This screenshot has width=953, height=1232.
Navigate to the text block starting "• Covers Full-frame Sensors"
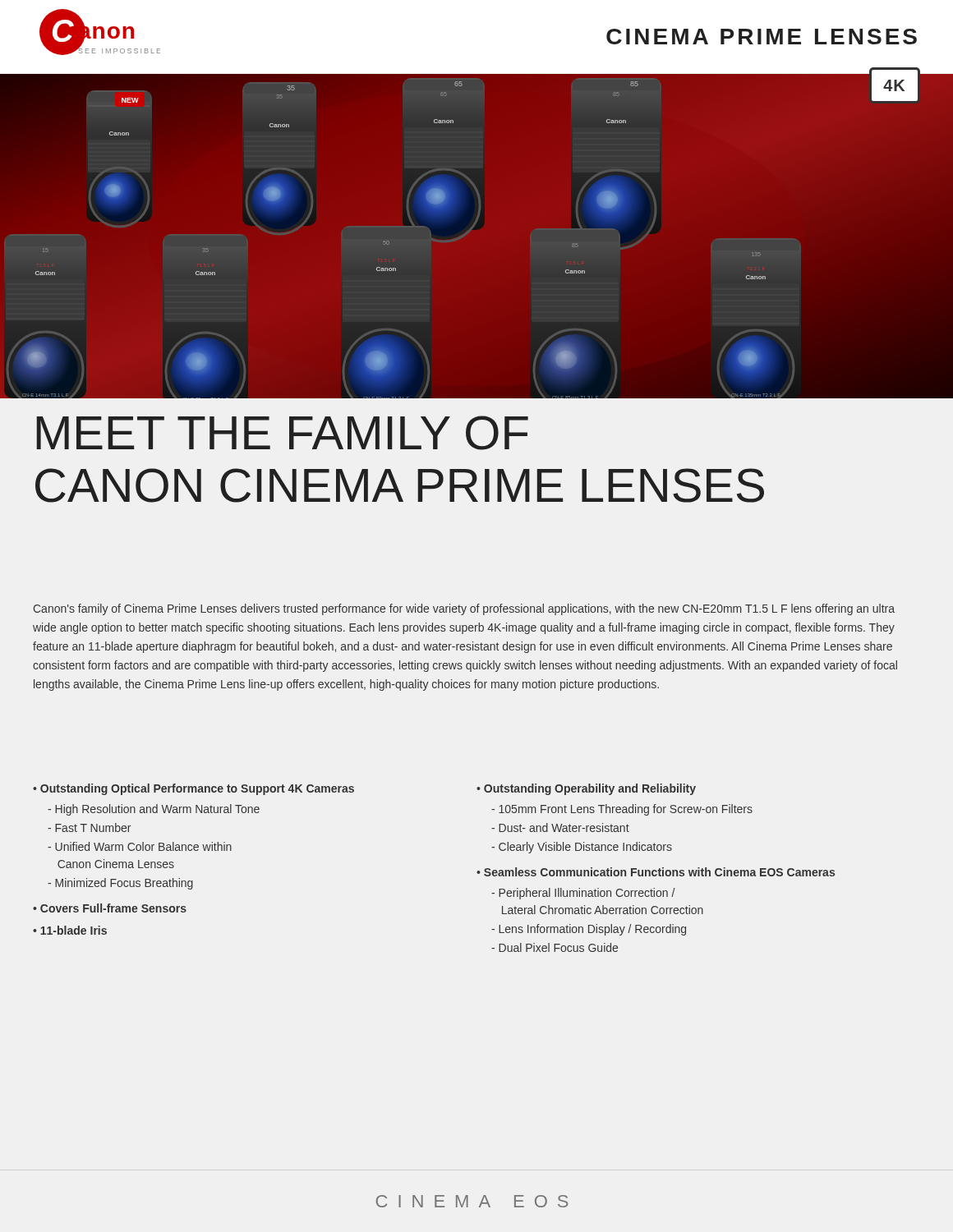click(110, 908)
